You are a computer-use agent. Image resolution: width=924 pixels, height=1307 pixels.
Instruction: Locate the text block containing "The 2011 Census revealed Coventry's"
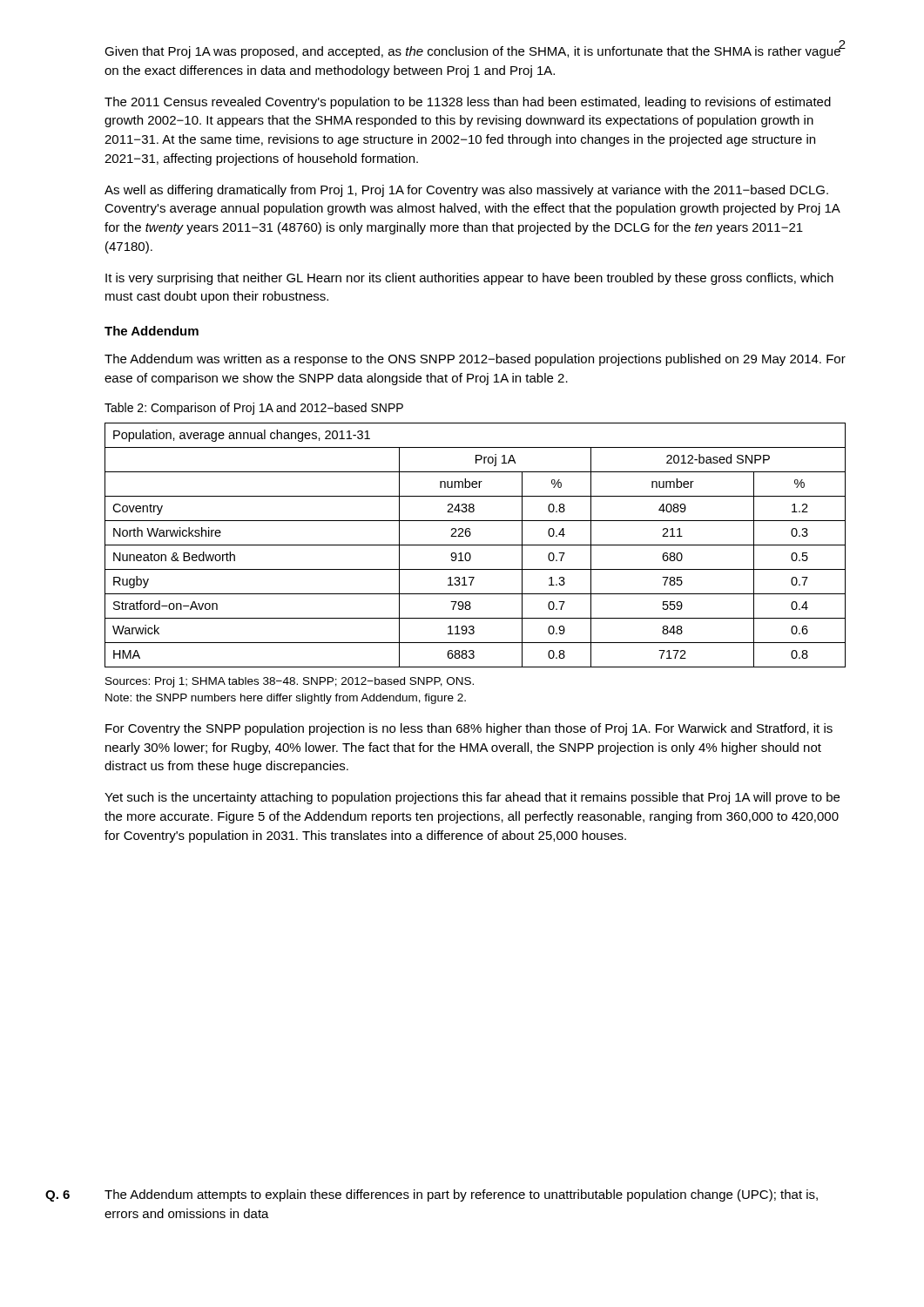point(475,130)
